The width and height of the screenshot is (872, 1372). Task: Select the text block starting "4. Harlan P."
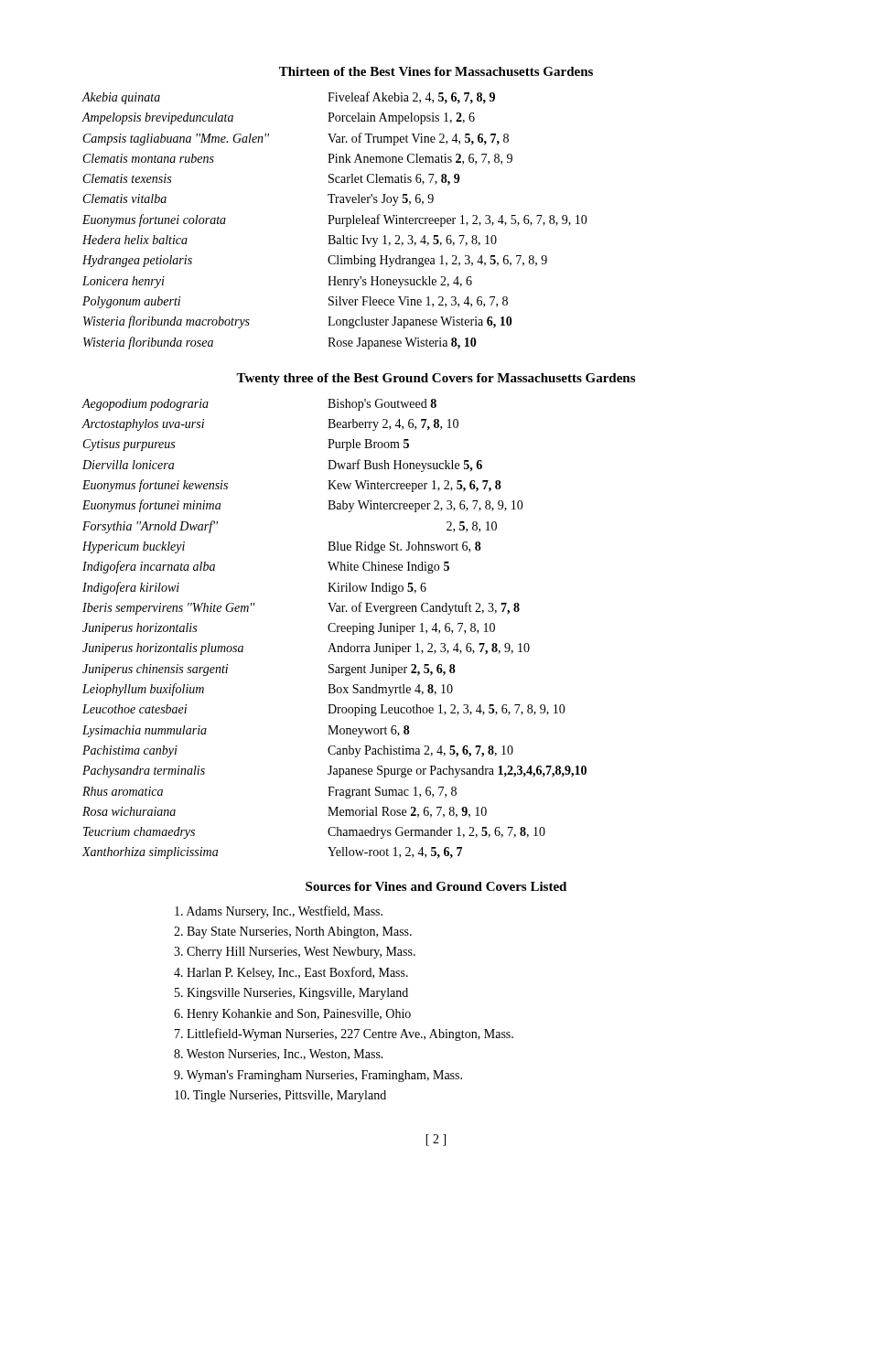tap(291, 973)
